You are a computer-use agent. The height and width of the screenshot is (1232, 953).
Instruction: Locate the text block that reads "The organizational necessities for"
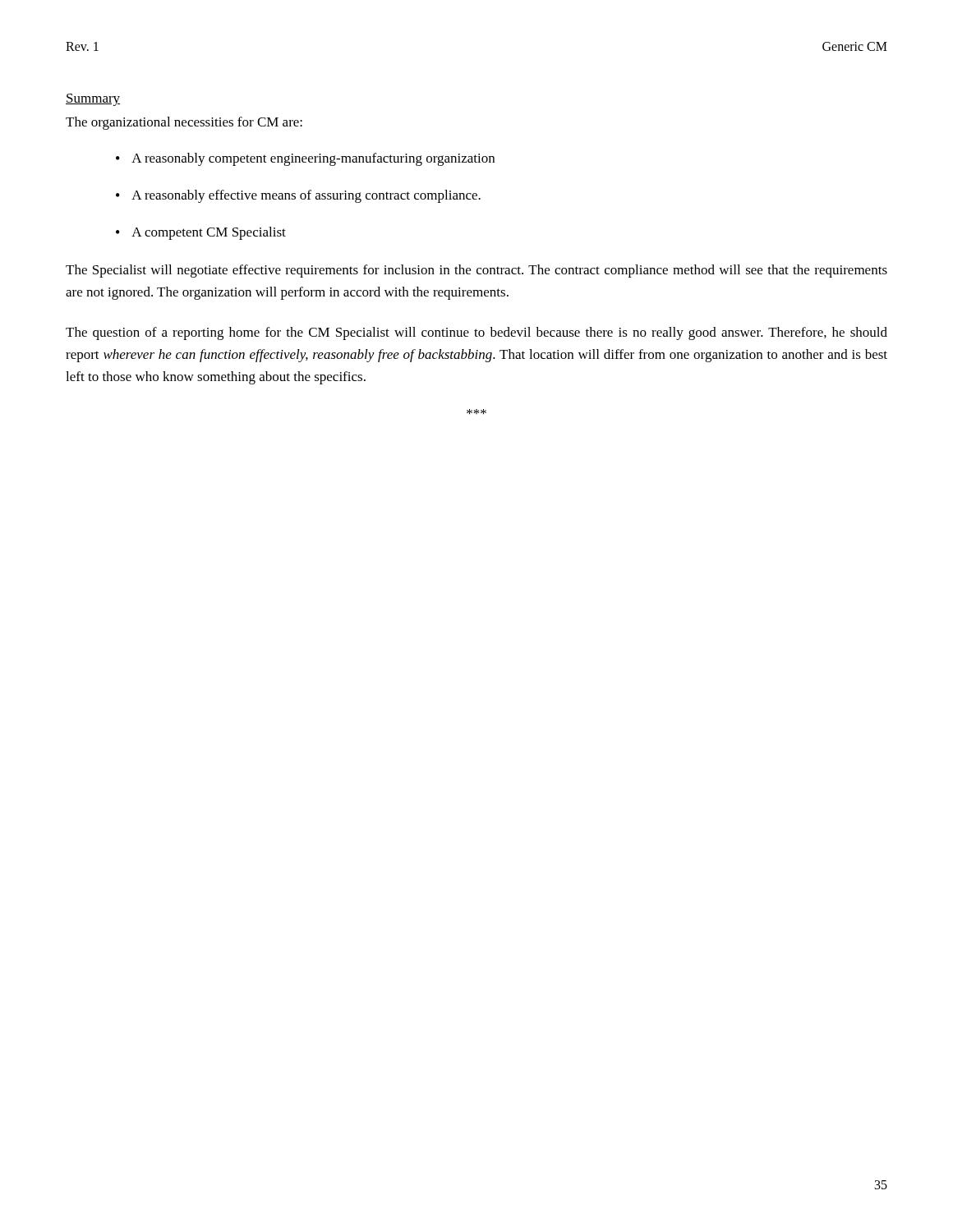pos(185,122)
